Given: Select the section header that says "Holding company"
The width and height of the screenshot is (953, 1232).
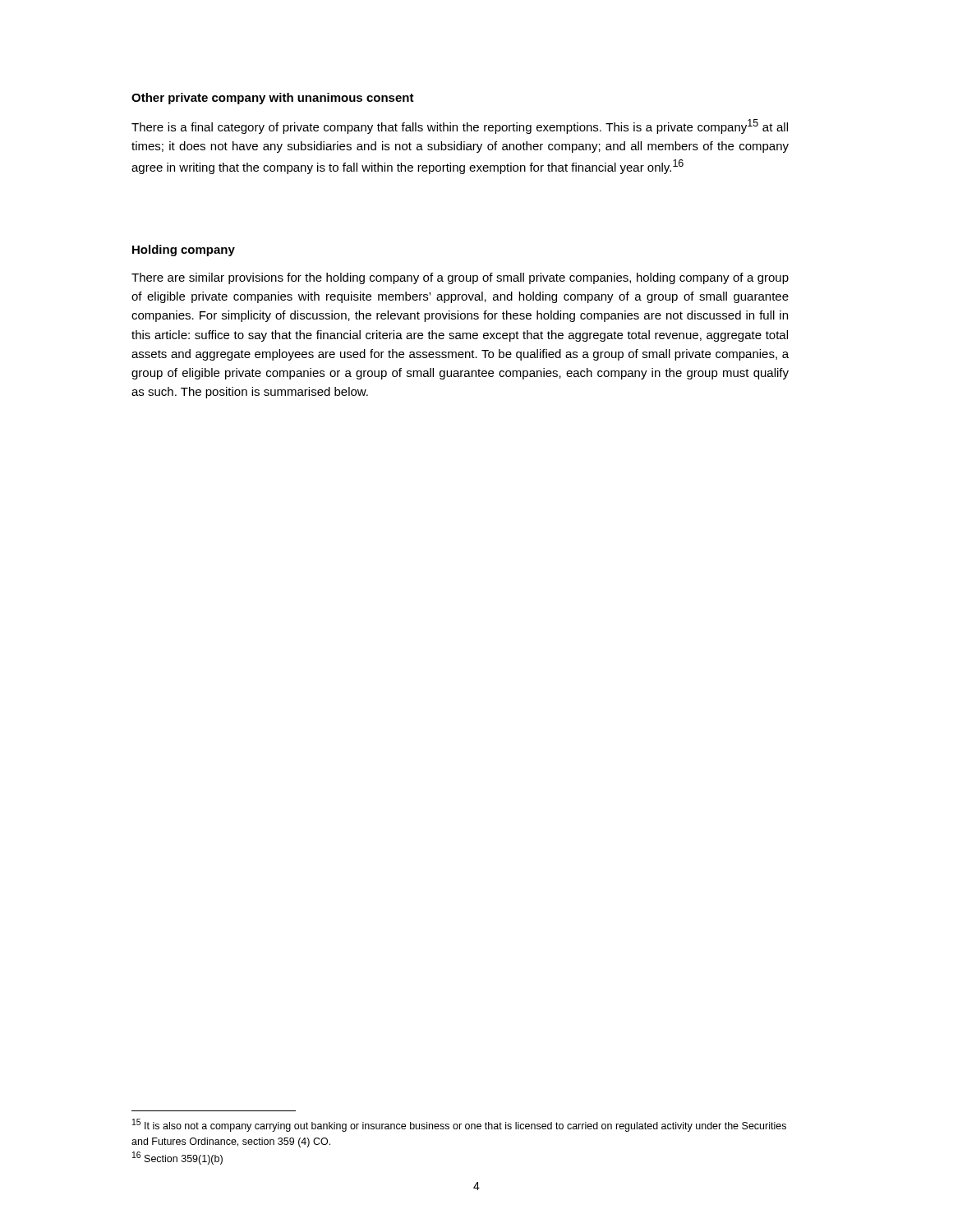Looking at the screenshot, I should (183, 249).
